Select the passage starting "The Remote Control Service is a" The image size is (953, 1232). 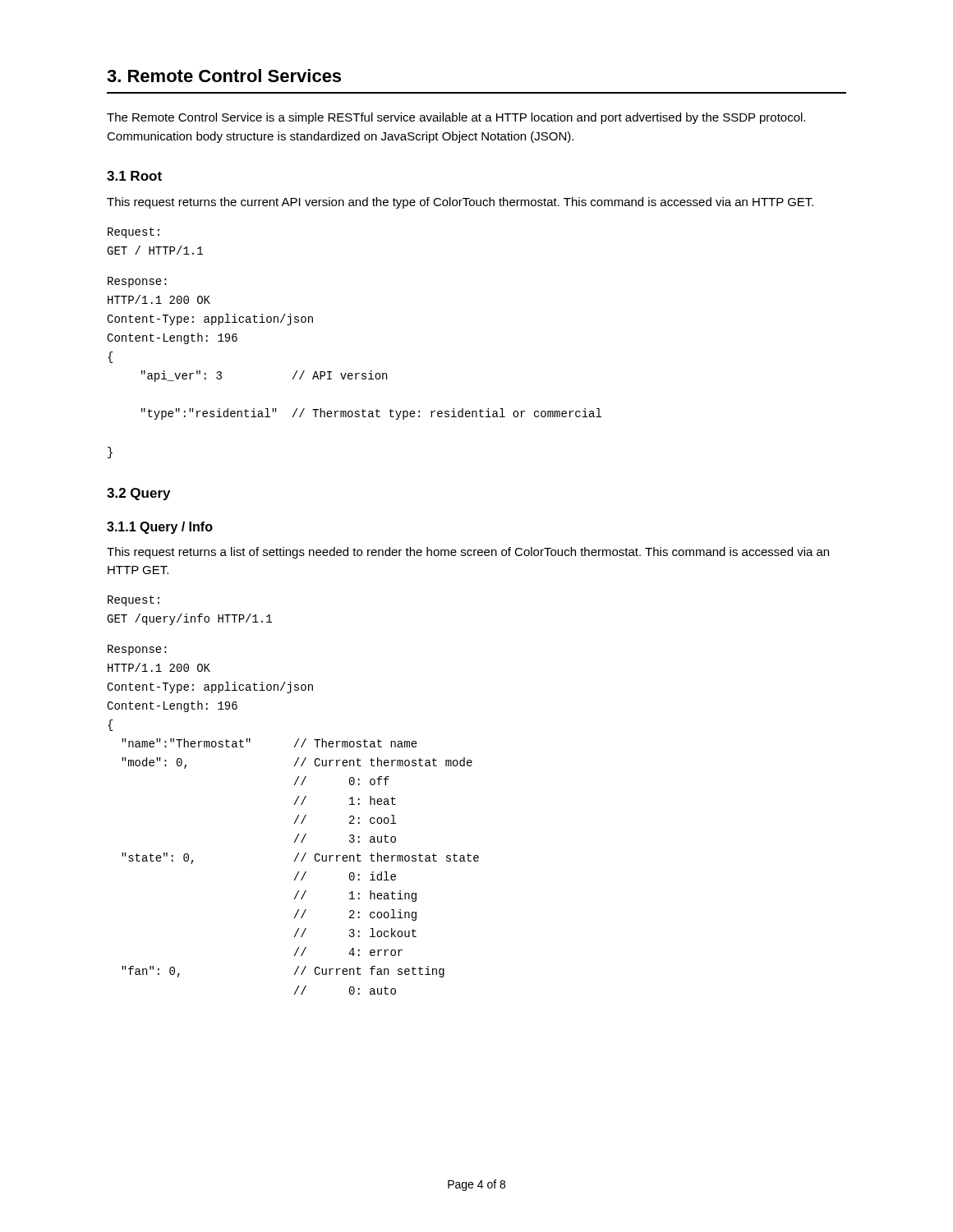tap(476, 127)
